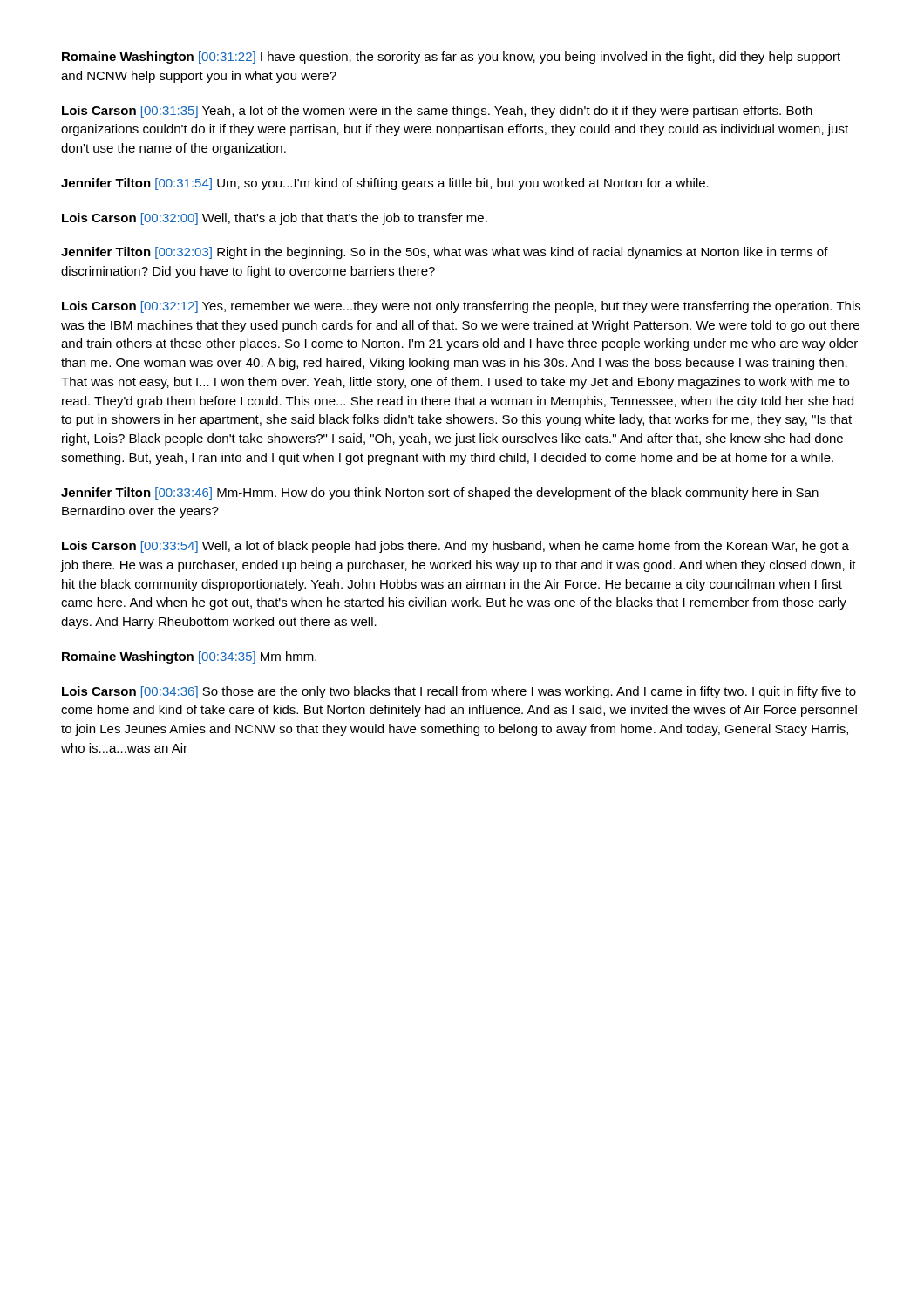The width and height of the screenshot is (924, 1308).
Task: Click on the text block starting "Jennifer Tilton [00:32:03] Right in the beginning."
Action: (x=444, y=261)
